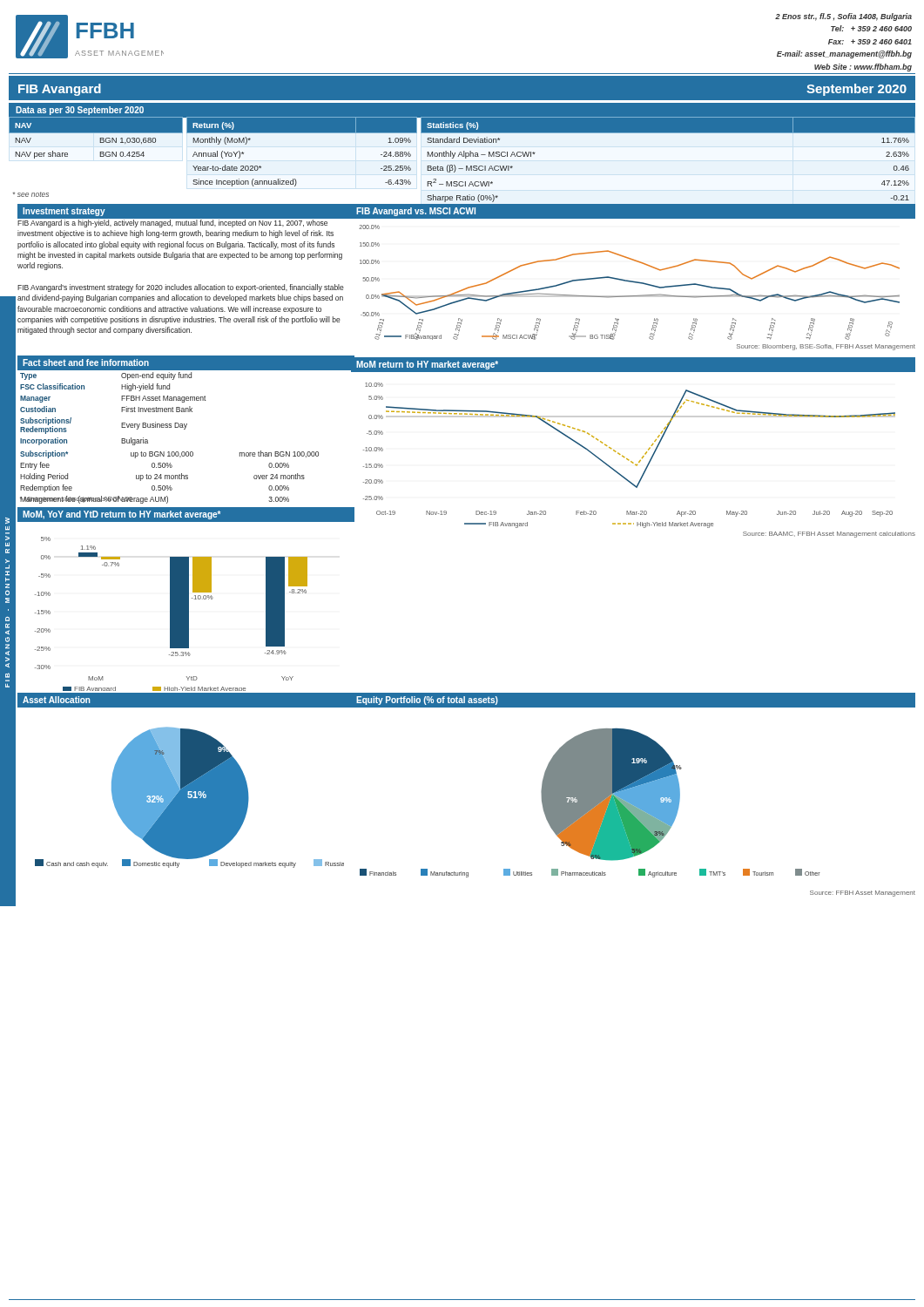Find "see notes" on this page

[31, 194]
